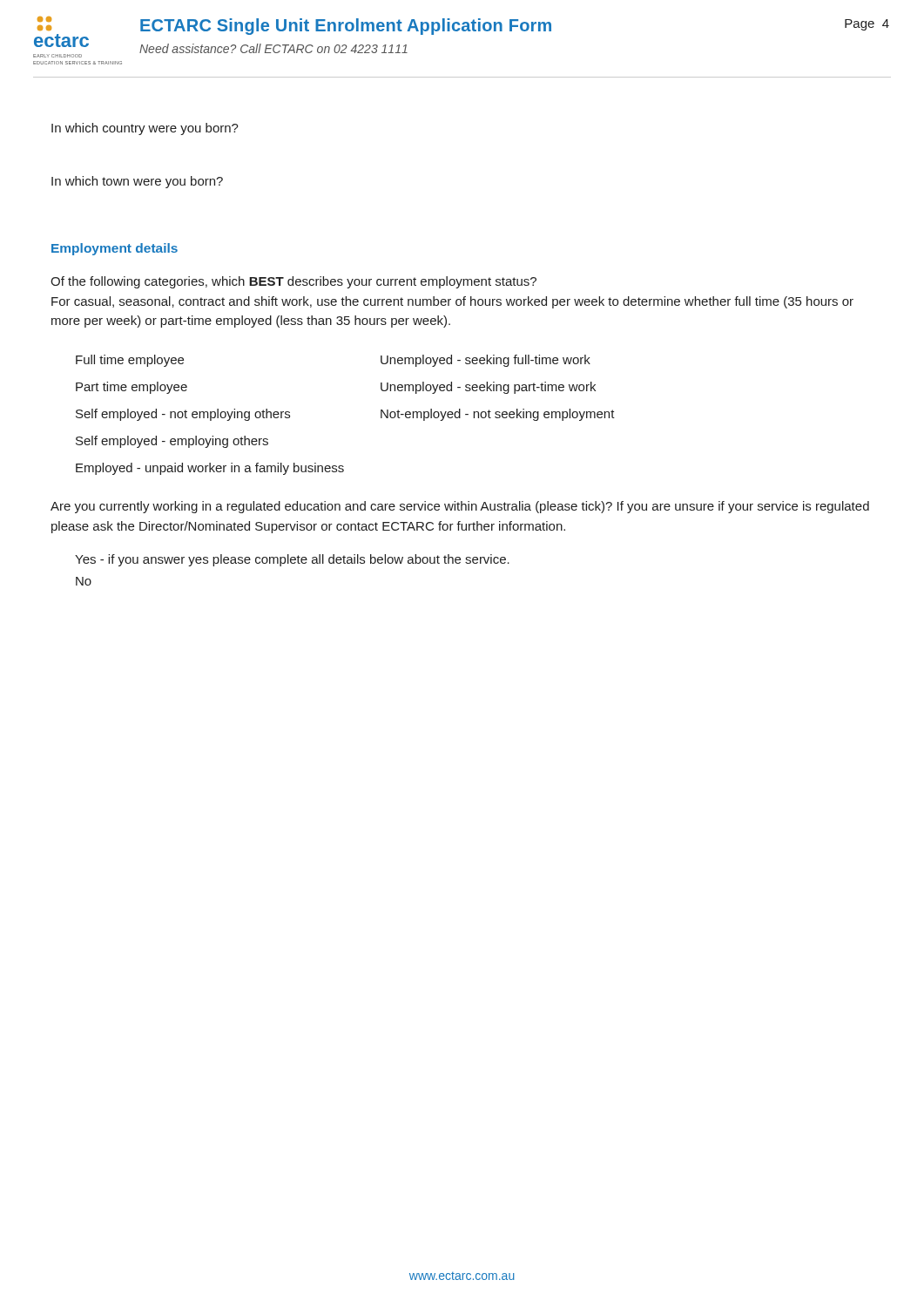
Task: Click on the list item that reads "Not-employed - not seeking employment"
Action: [497, 413]
